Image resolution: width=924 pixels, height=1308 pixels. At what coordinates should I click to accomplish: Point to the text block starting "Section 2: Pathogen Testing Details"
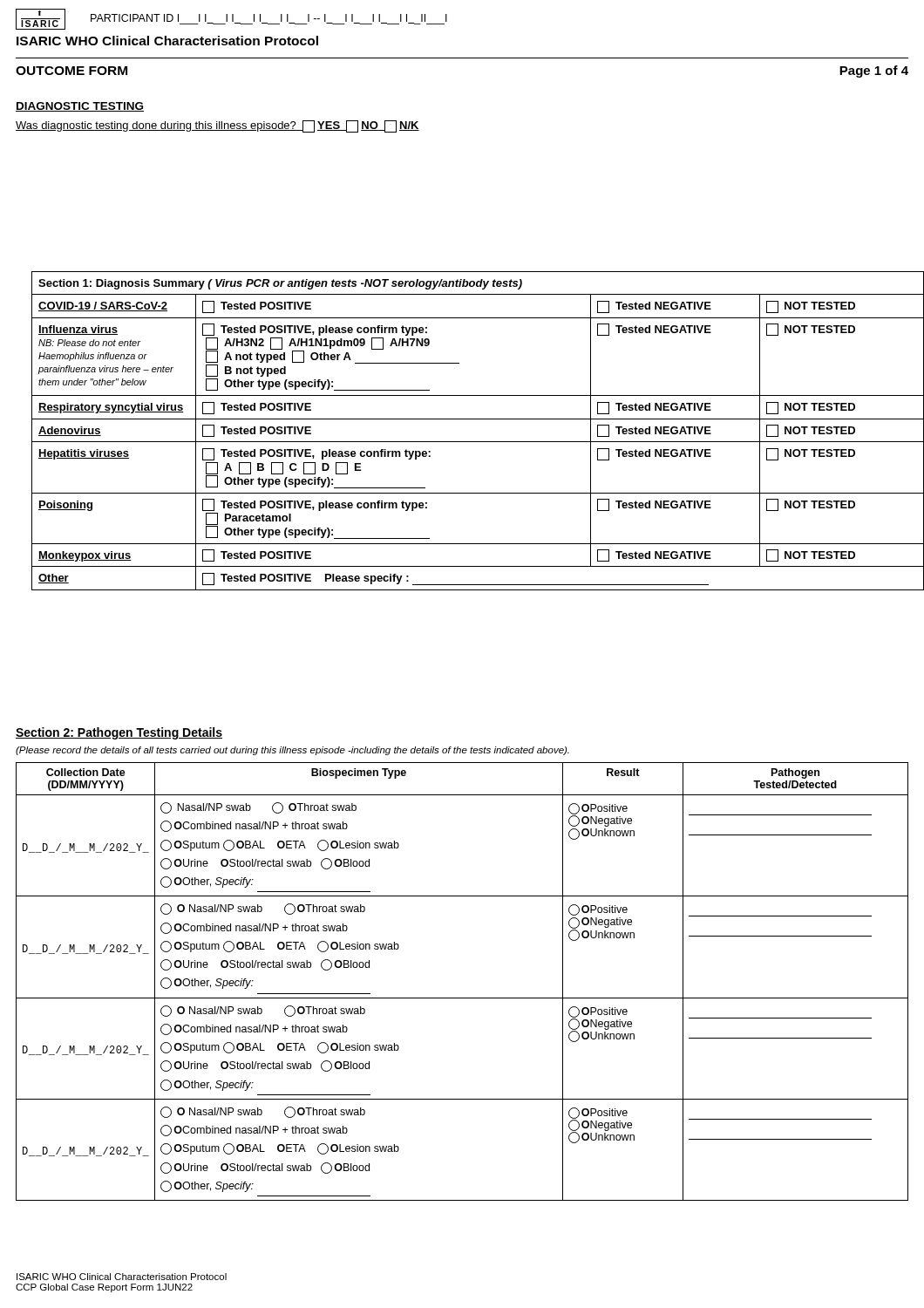point(119,732)
